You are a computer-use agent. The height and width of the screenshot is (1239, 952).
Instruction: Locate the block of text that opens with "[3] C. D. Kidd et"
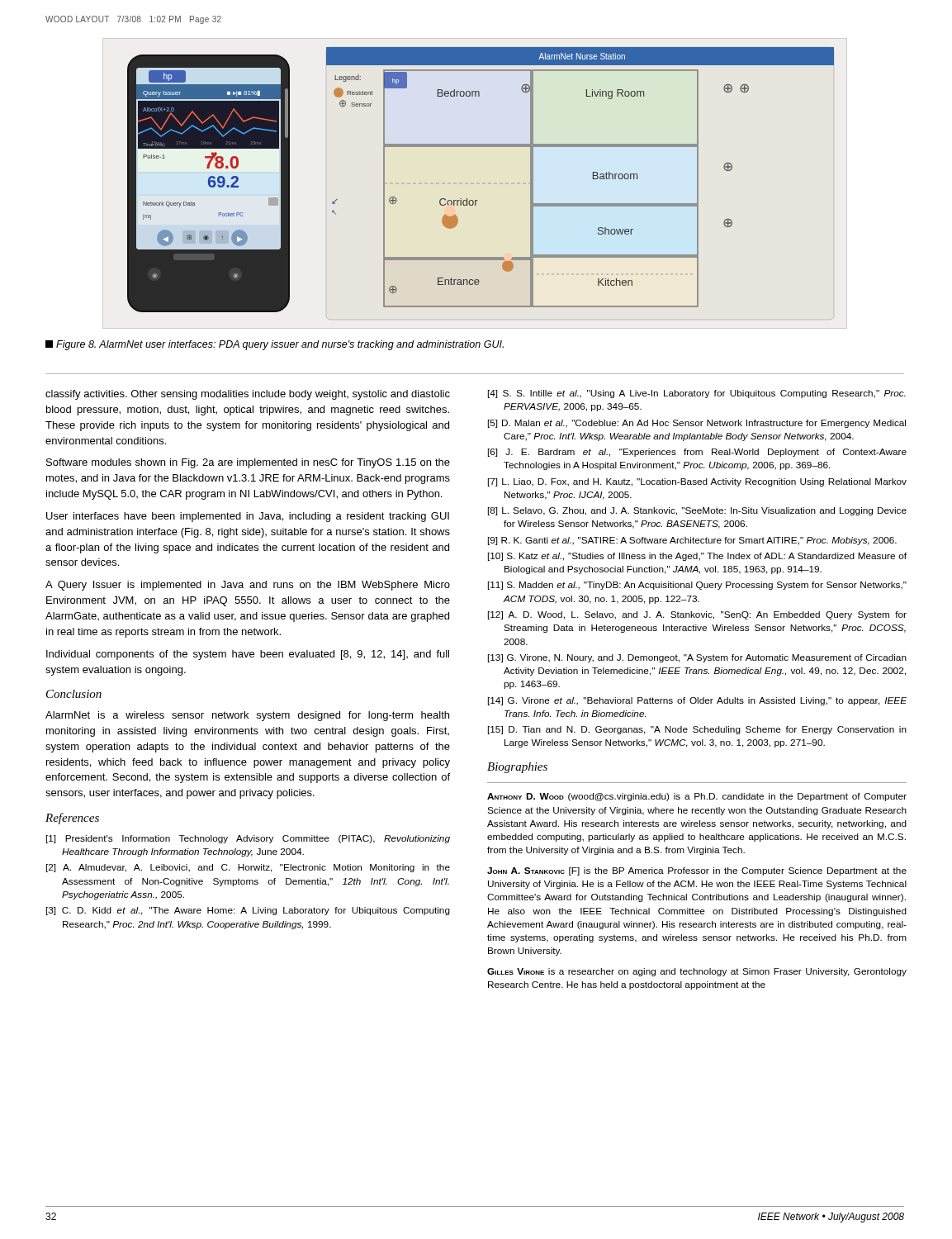pos(248,917)
